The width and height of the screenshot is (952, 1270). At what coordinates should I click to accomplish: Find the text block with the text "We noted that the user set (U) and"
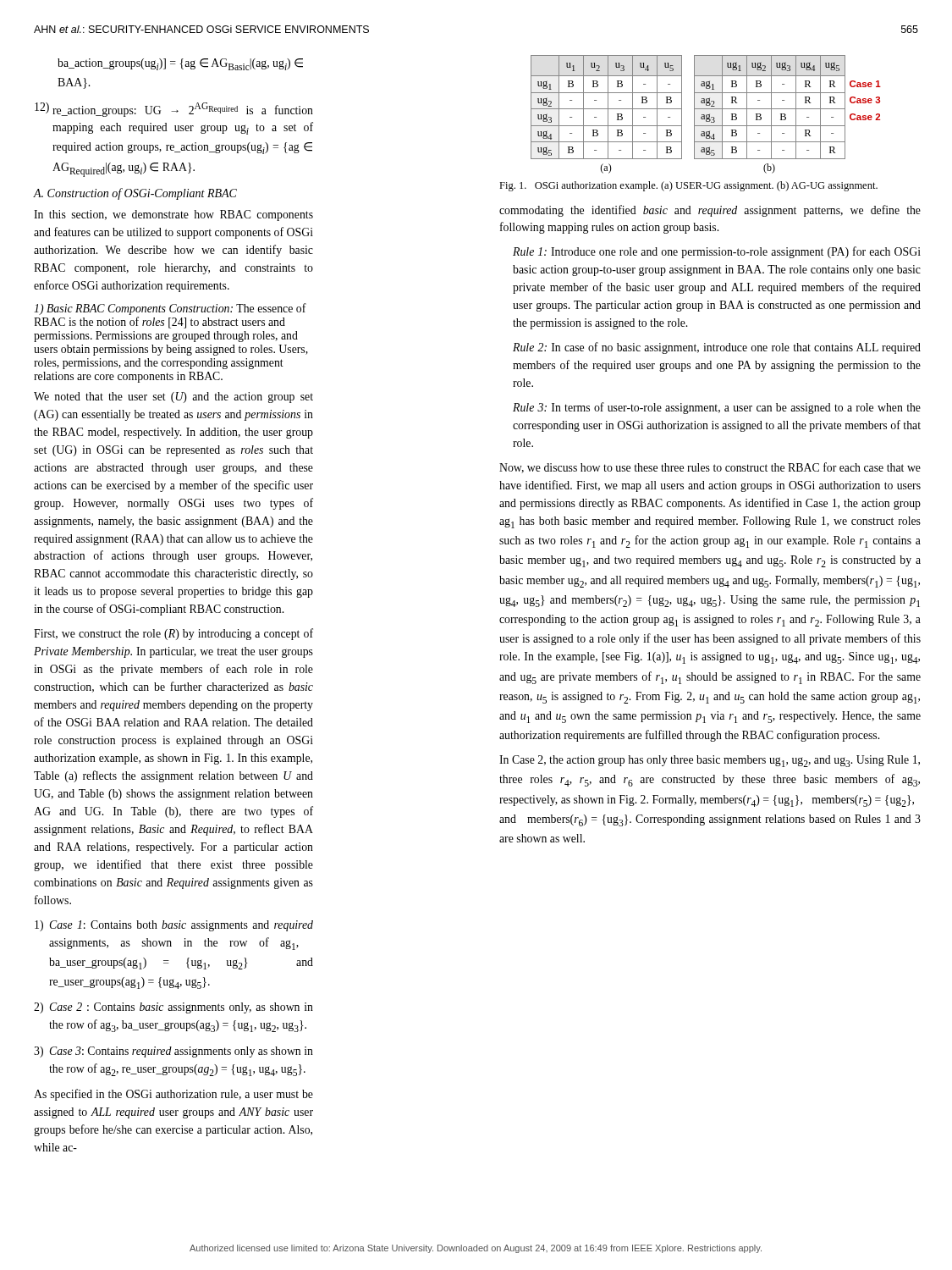174,503
